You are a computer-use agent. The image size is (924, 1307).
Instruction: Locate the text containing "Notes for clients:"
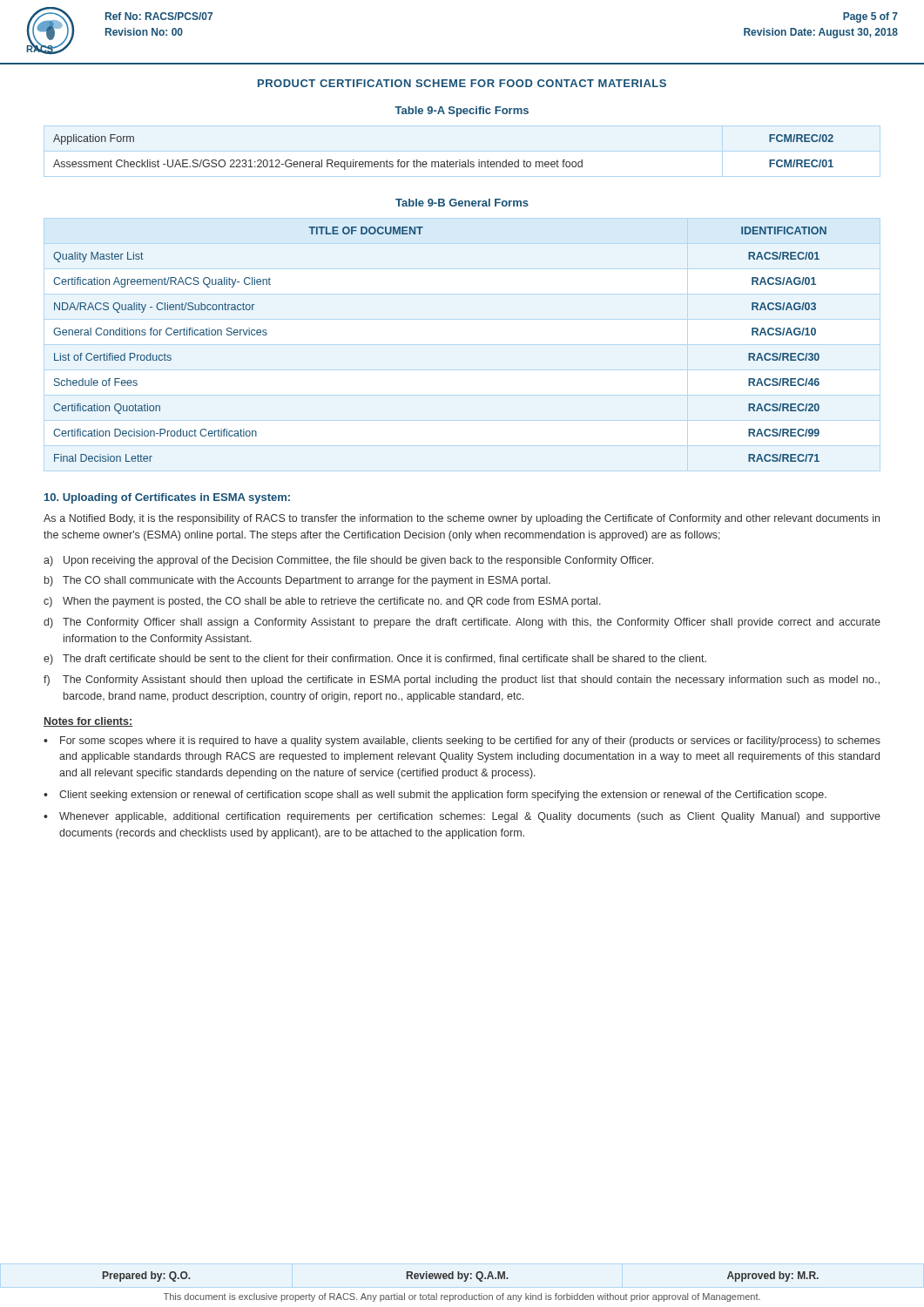(88, 721)
